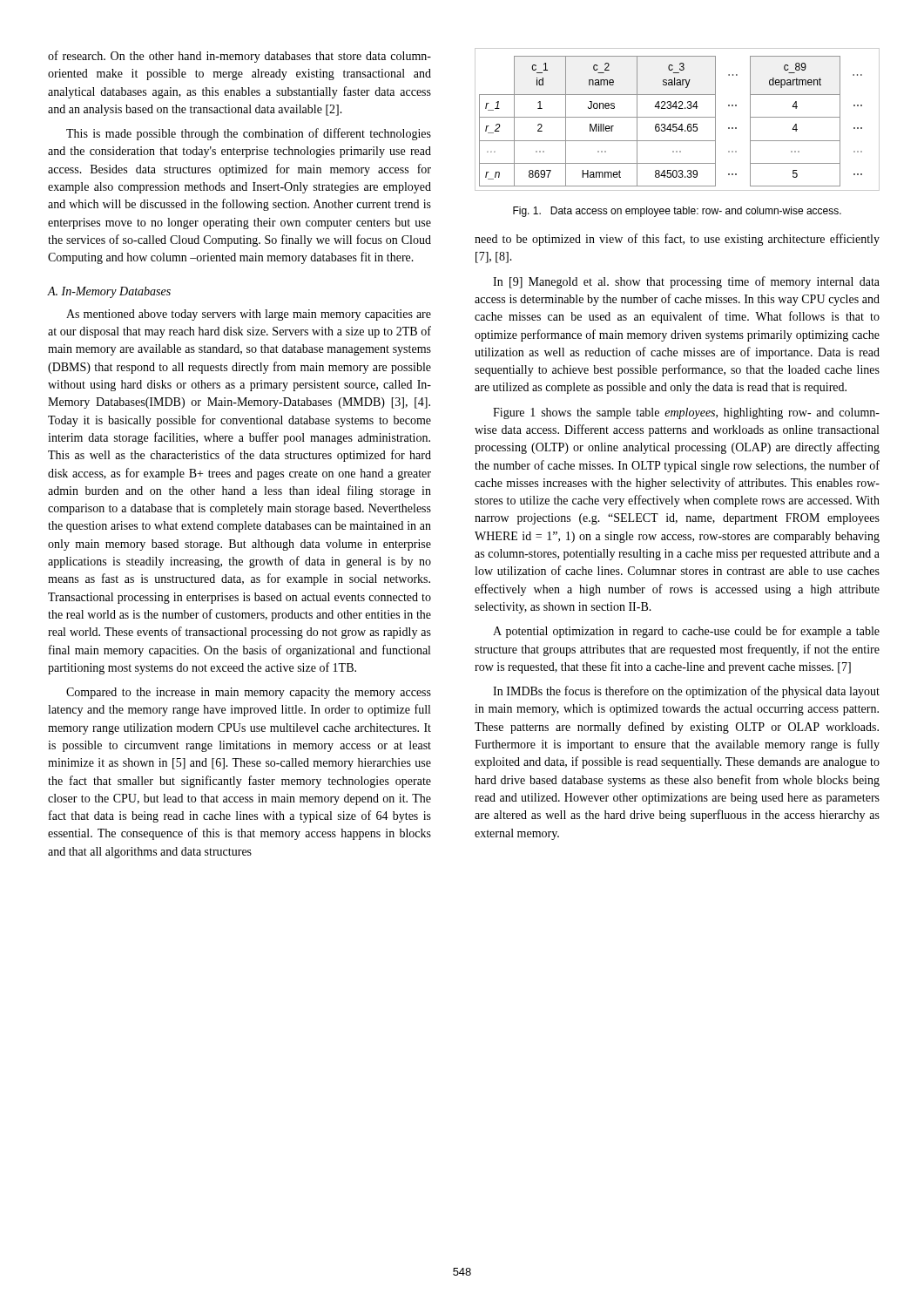Point to the caption beginning "Fig. 1. Data access on"
The image size is (924, 1307).
coord(677,211)
